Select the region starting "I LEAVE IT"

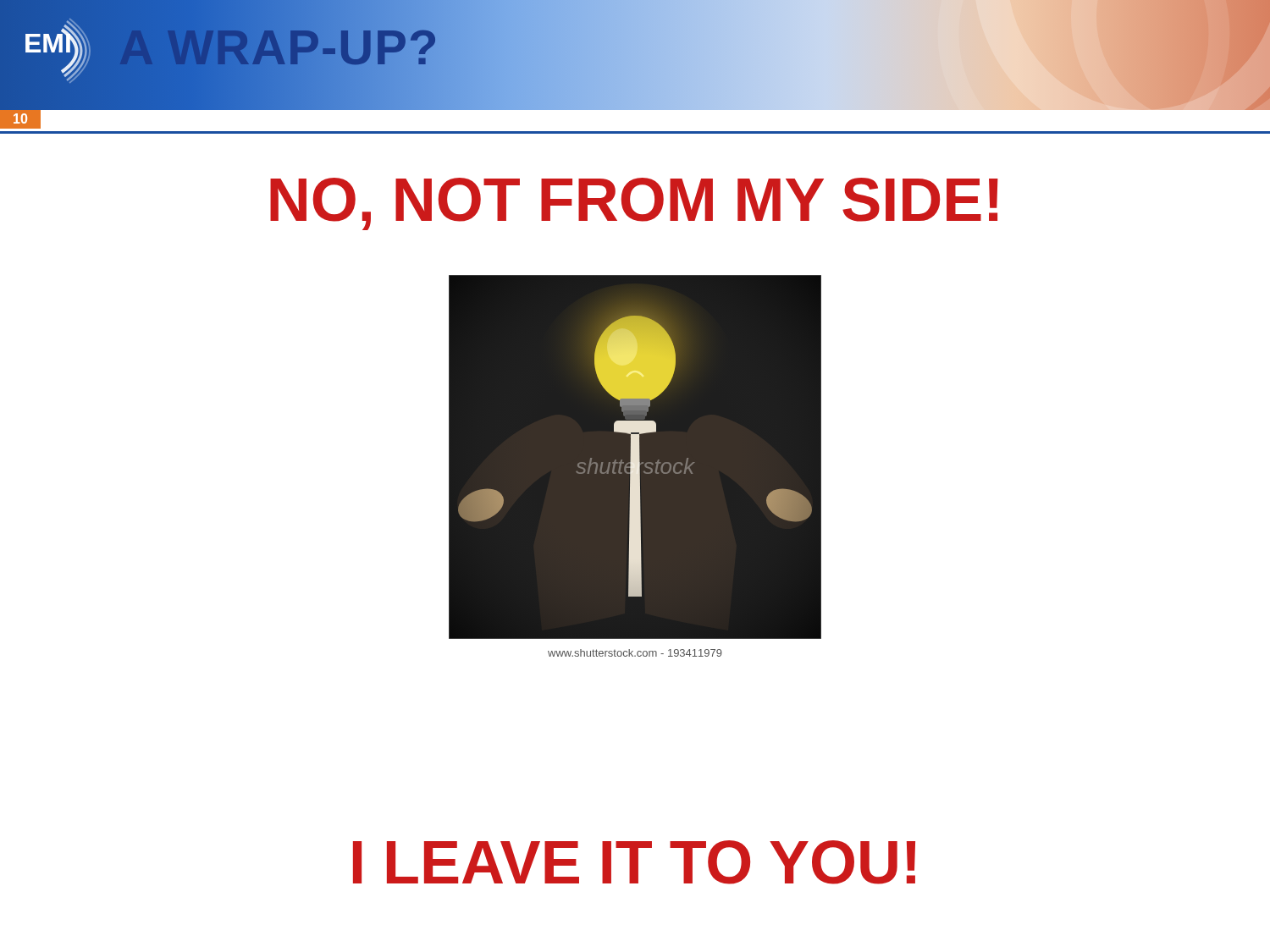point(635,862)
